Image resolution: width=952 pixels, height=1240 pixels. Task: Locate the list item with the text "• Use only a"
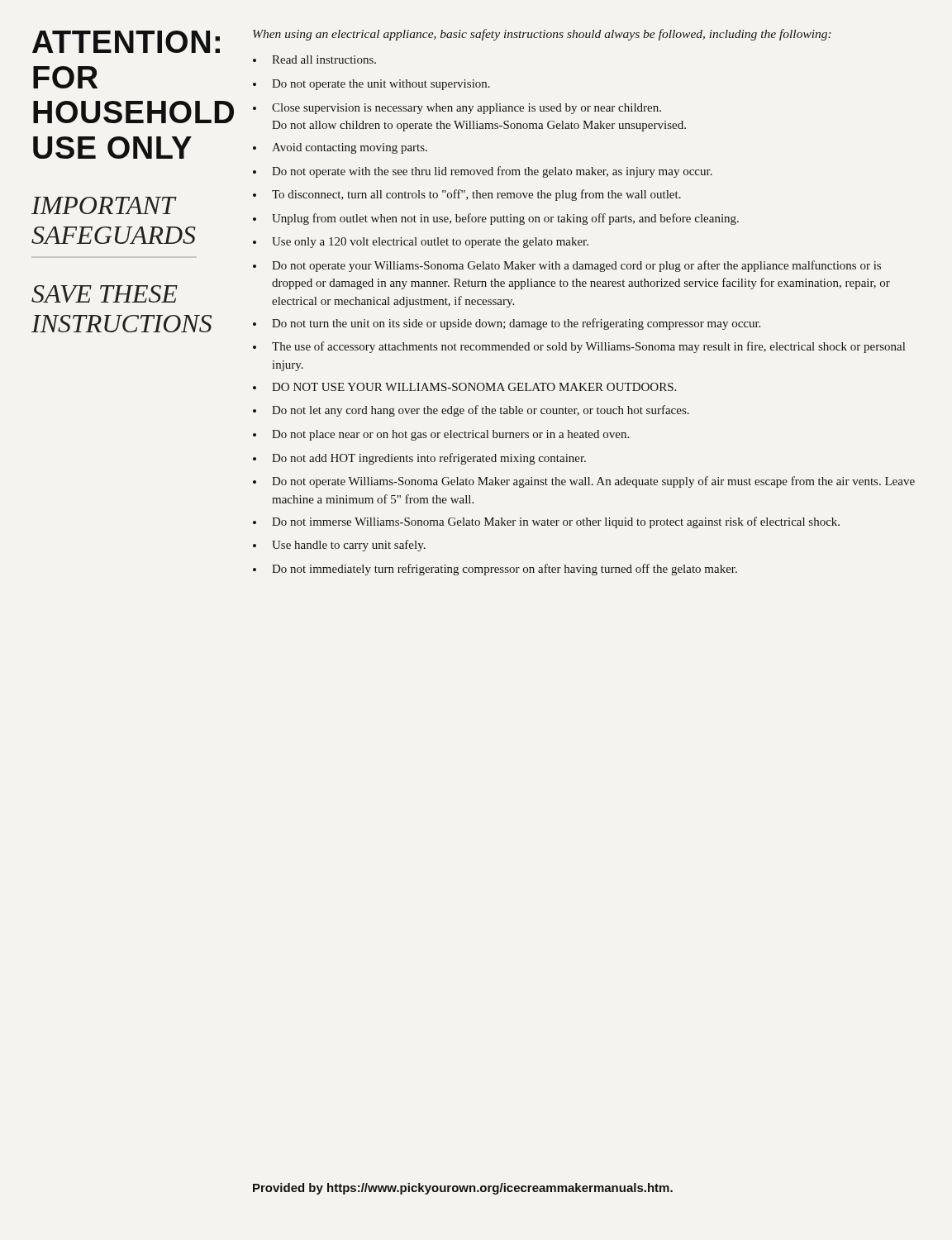(587, 243)
